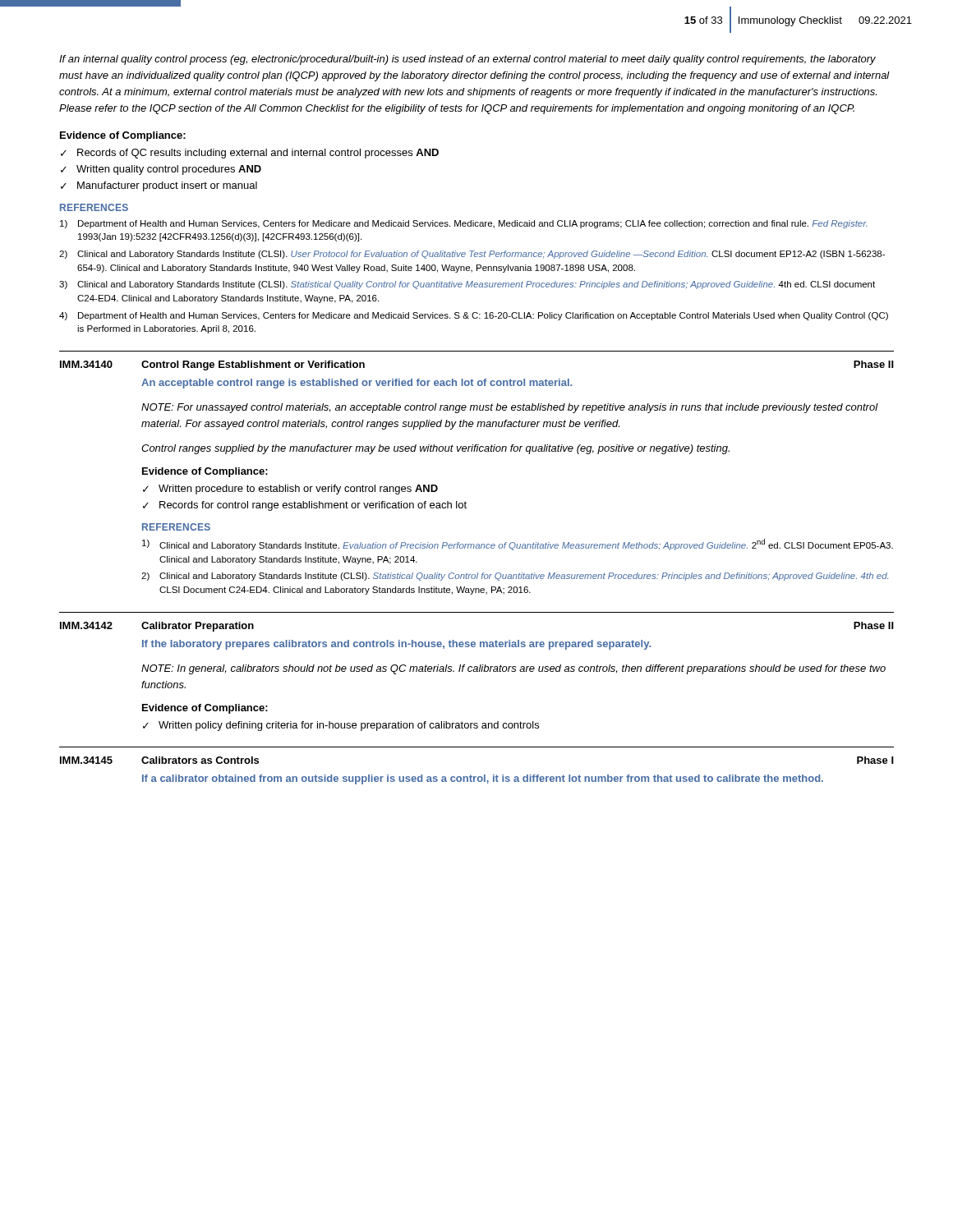Image resolution: width=953 pixels, height=1232 pixels.
Task: Select the text starting "If the laboratory"
Action: pyautogui.click(x=396, y=643)
